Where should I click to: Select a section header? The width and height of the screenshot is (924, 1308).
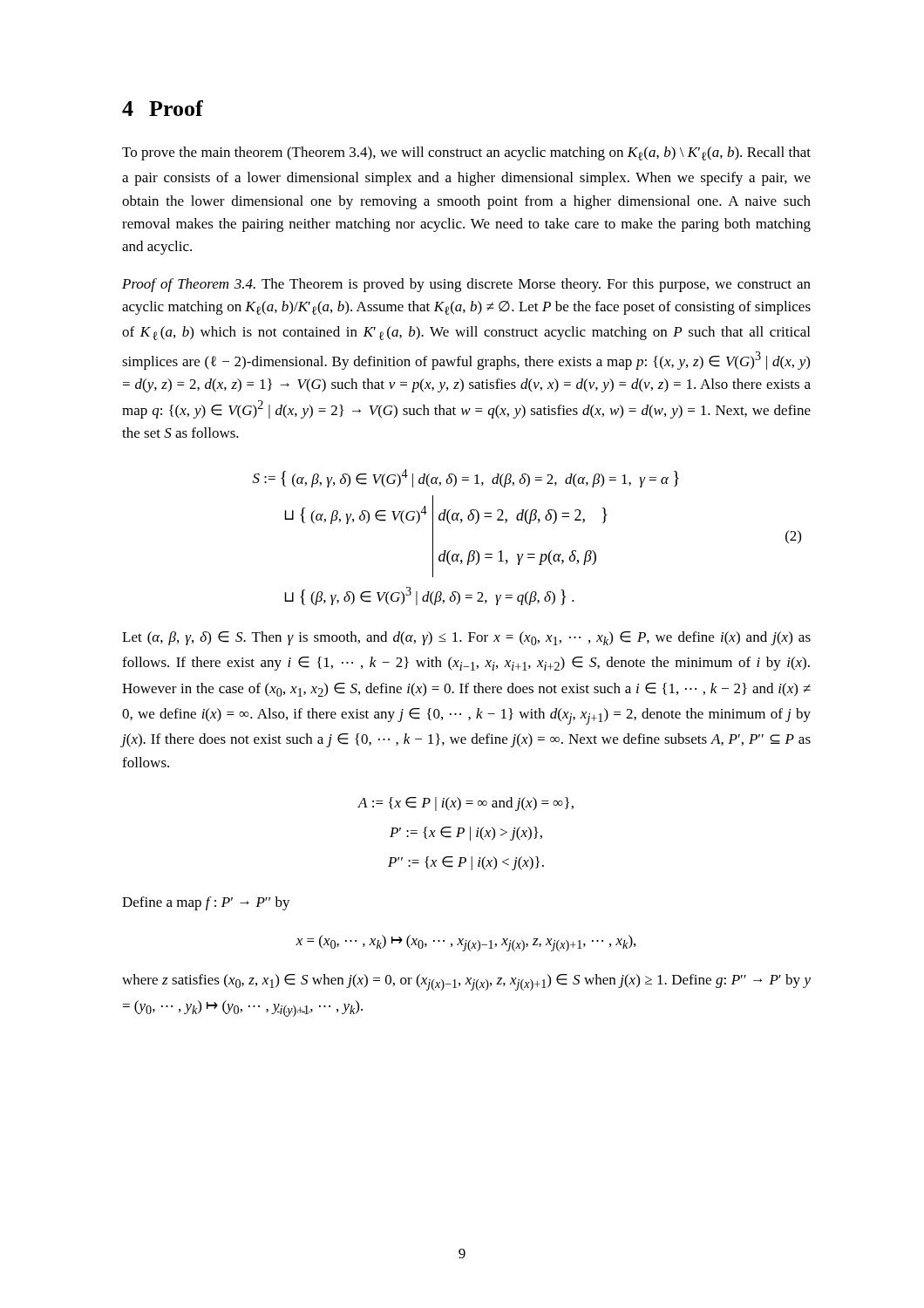(x=466, y=109)
